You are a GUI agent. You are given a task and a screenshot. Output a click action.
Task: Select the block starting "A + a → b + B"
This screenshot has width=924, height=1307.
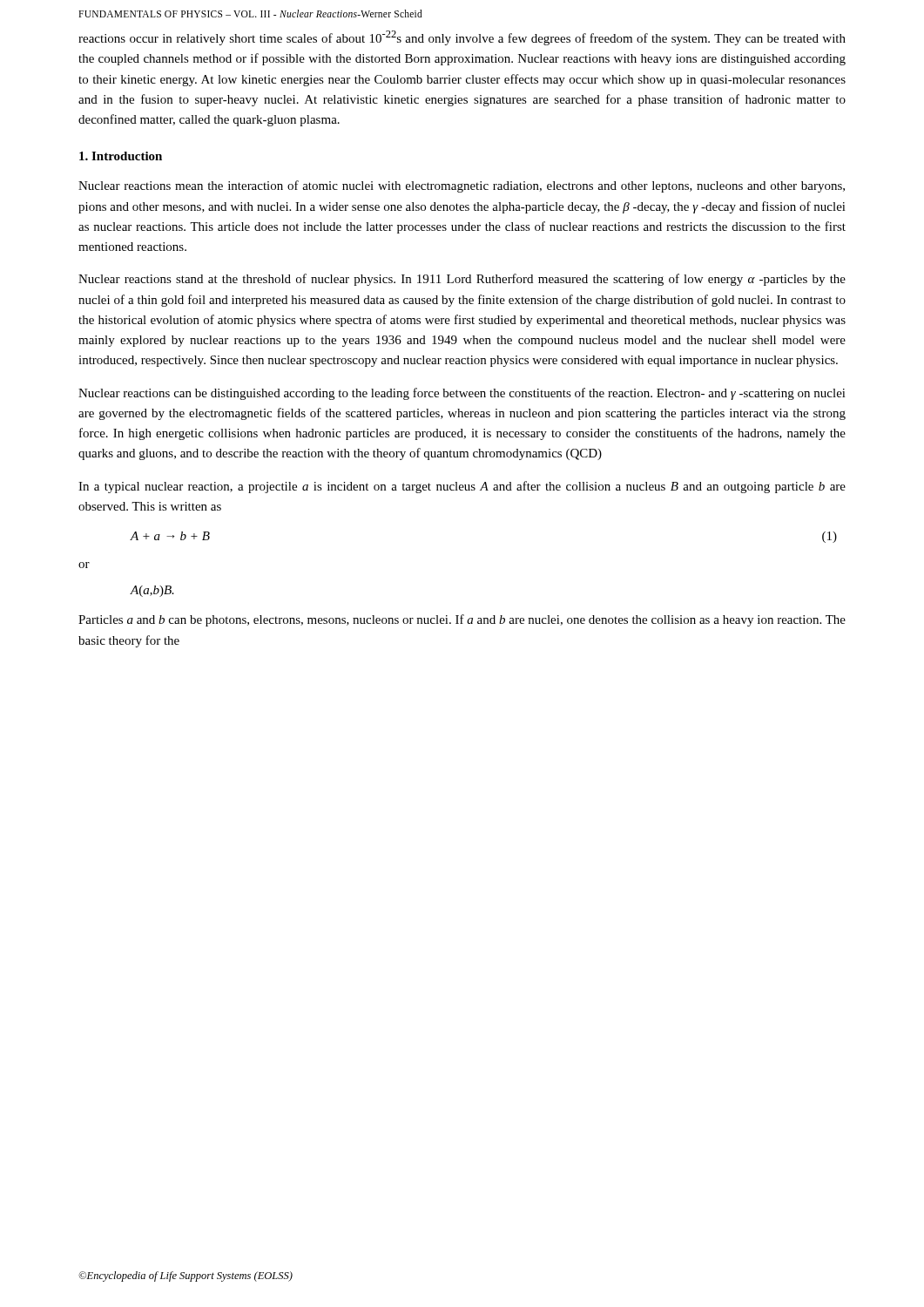point(158,537)
